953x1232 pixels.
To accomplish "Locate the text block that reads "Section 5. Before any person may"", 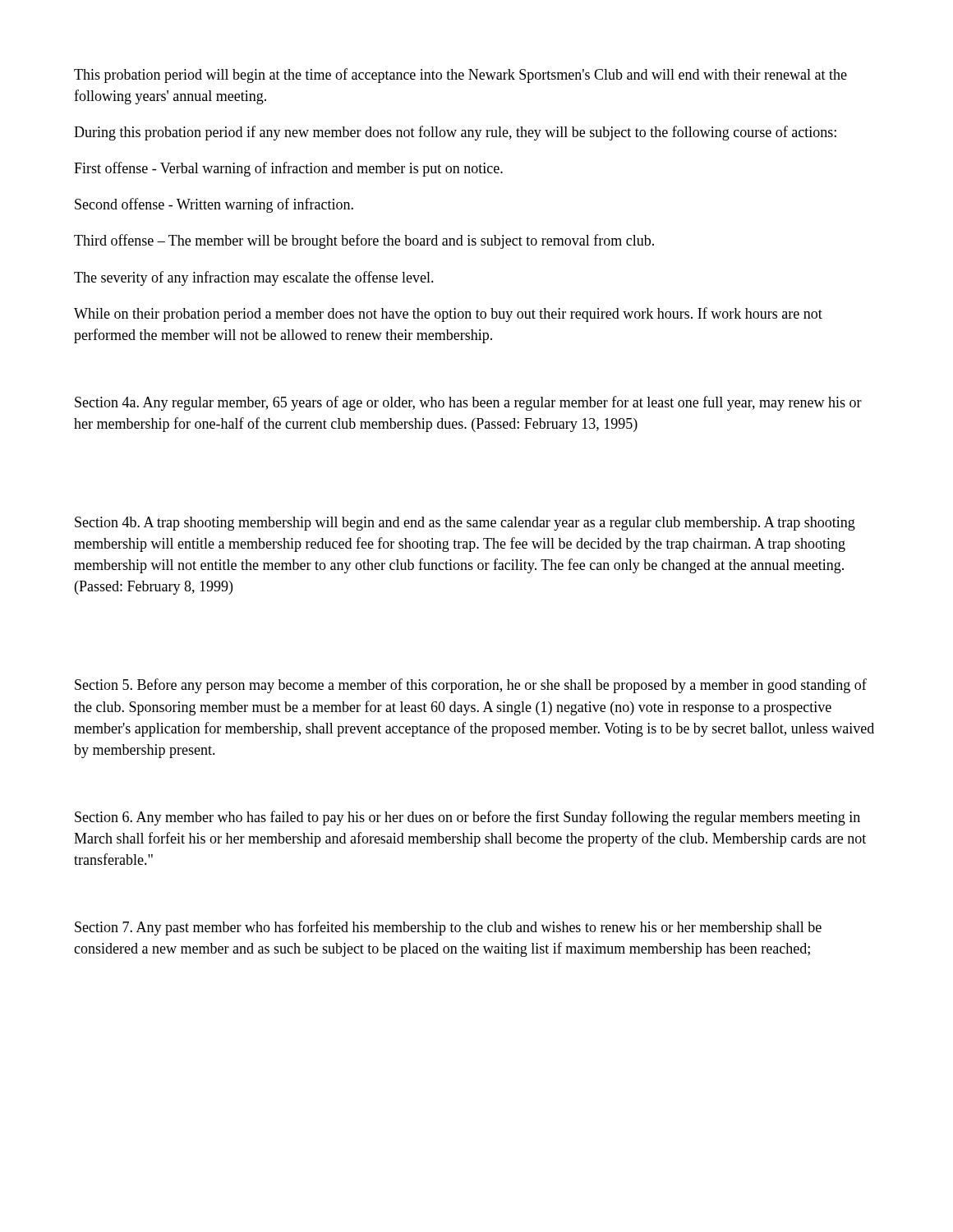I will click(x=476, y=718).
